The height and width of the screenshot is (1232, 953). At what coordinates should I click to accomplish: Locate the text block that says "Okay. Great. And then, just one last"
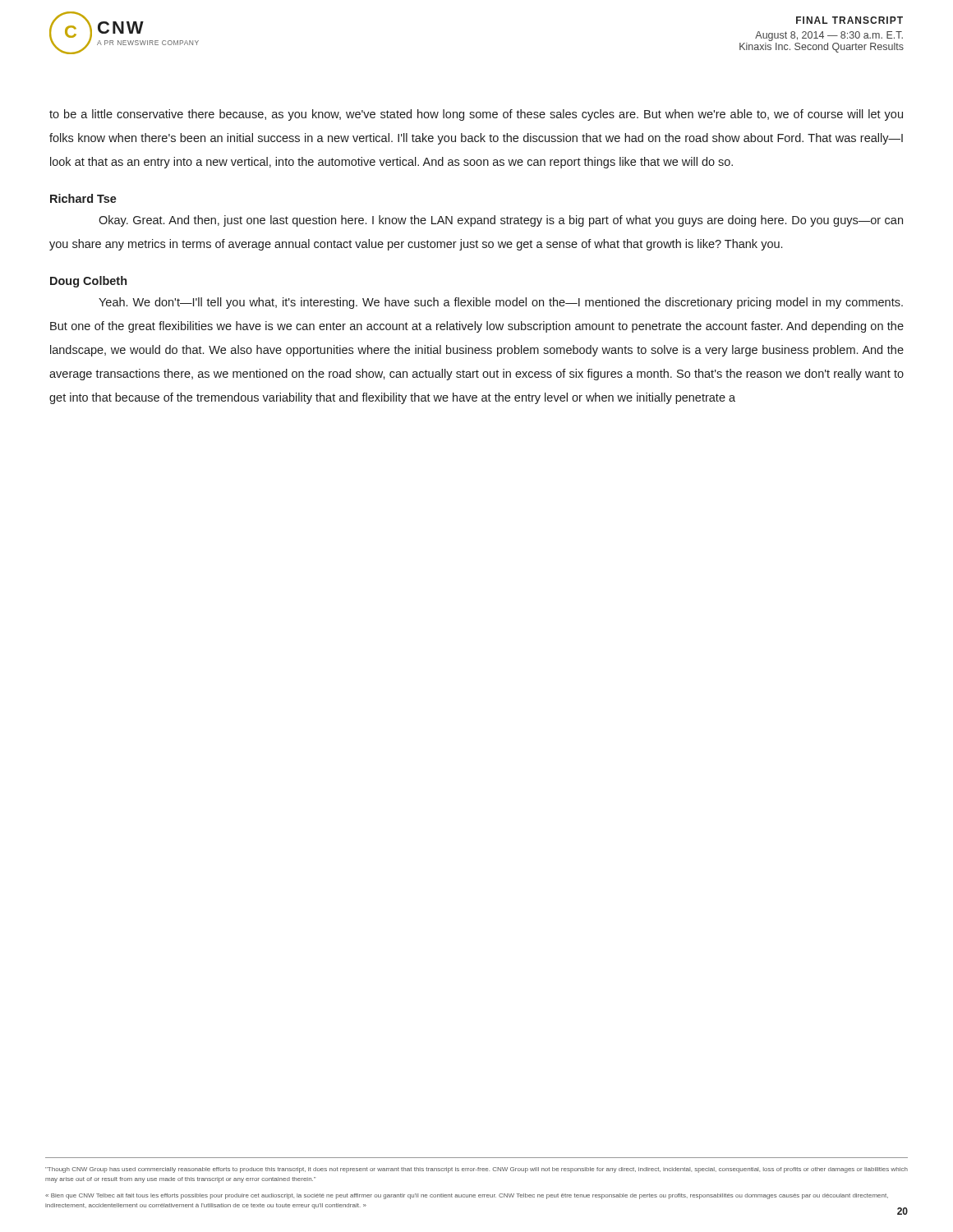476,232
